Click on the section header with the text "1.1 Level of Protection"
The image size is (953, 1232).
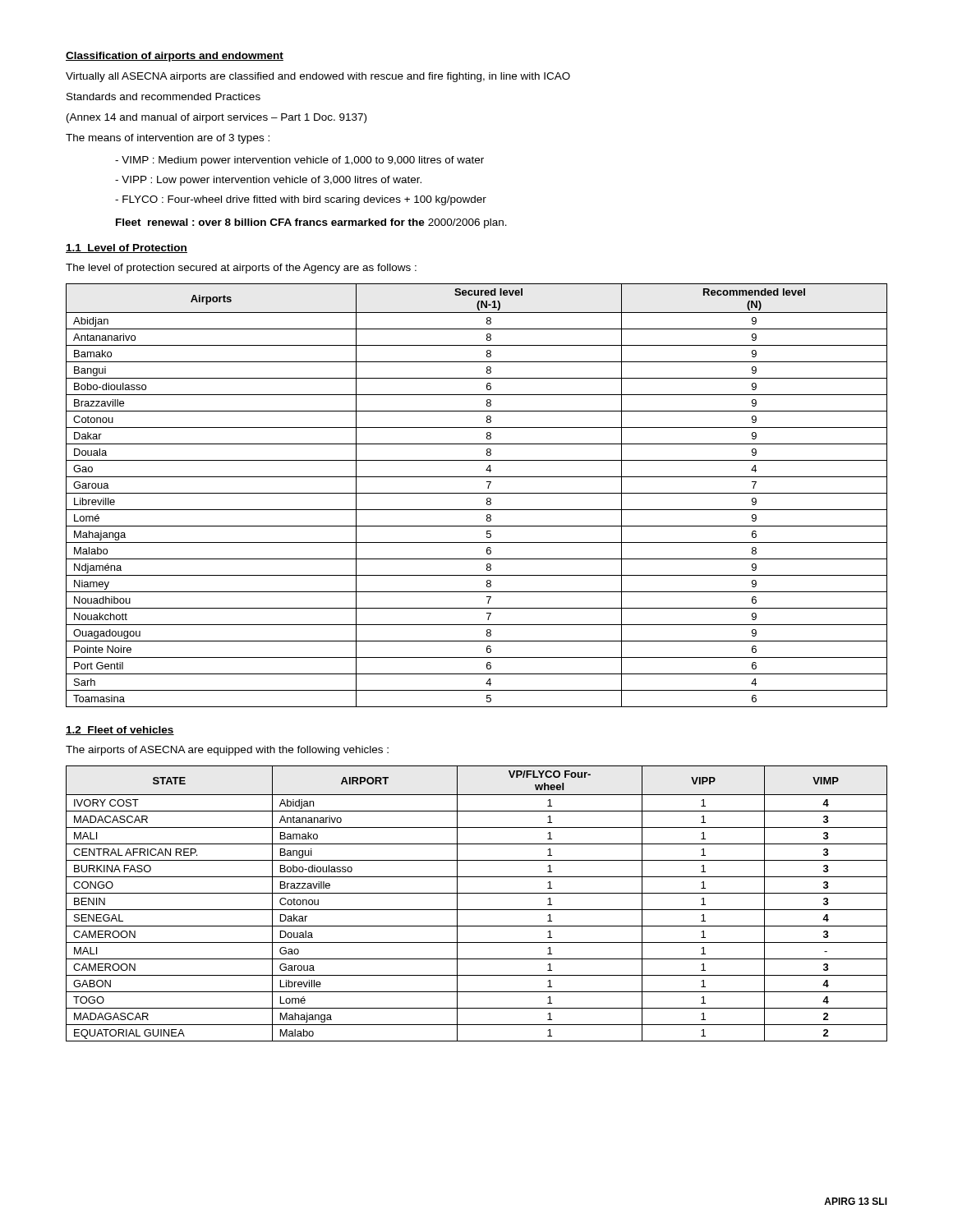coord(126,248)
